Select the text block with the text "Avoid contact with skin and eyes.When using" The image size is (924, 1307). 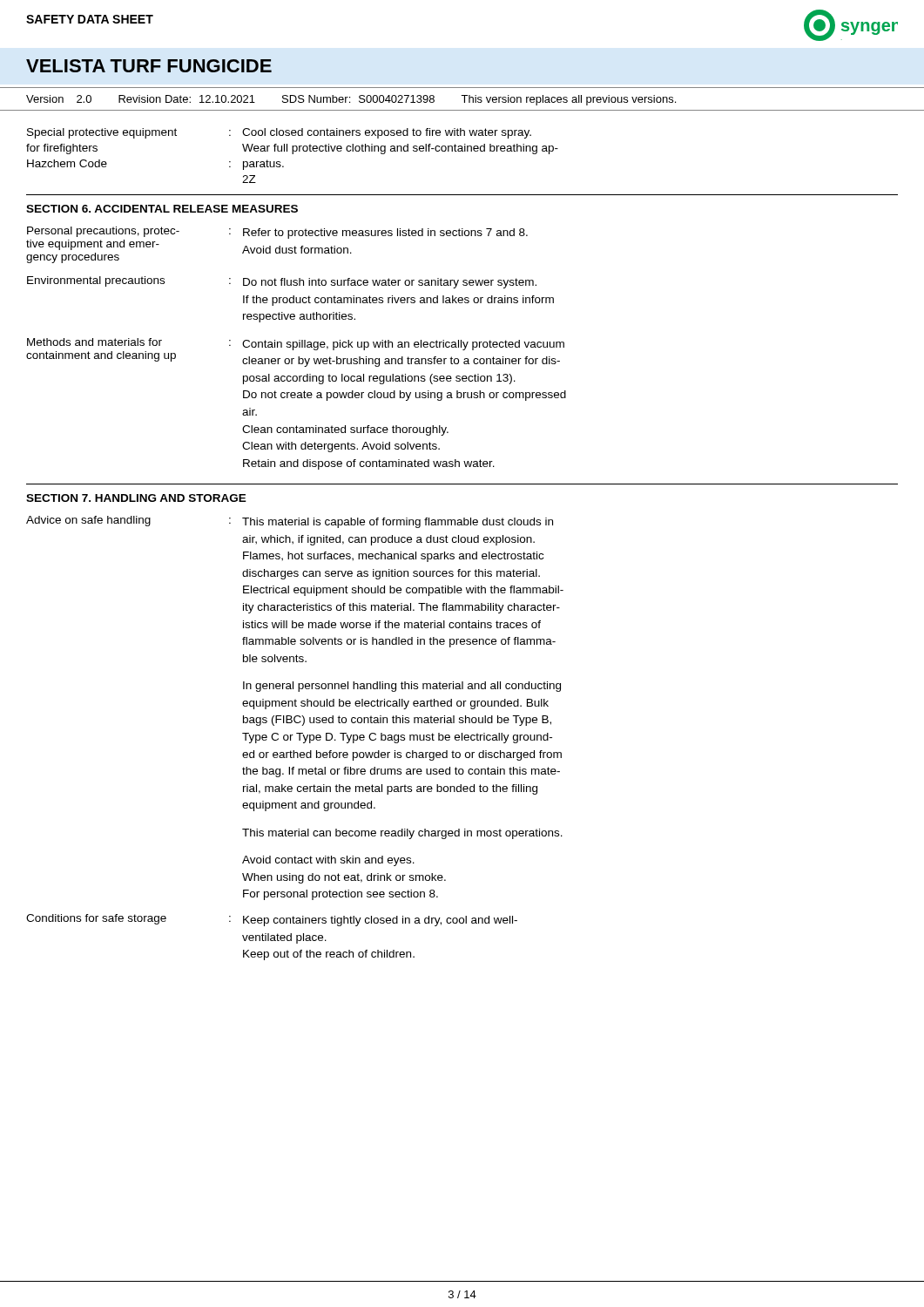pos(328,861)
